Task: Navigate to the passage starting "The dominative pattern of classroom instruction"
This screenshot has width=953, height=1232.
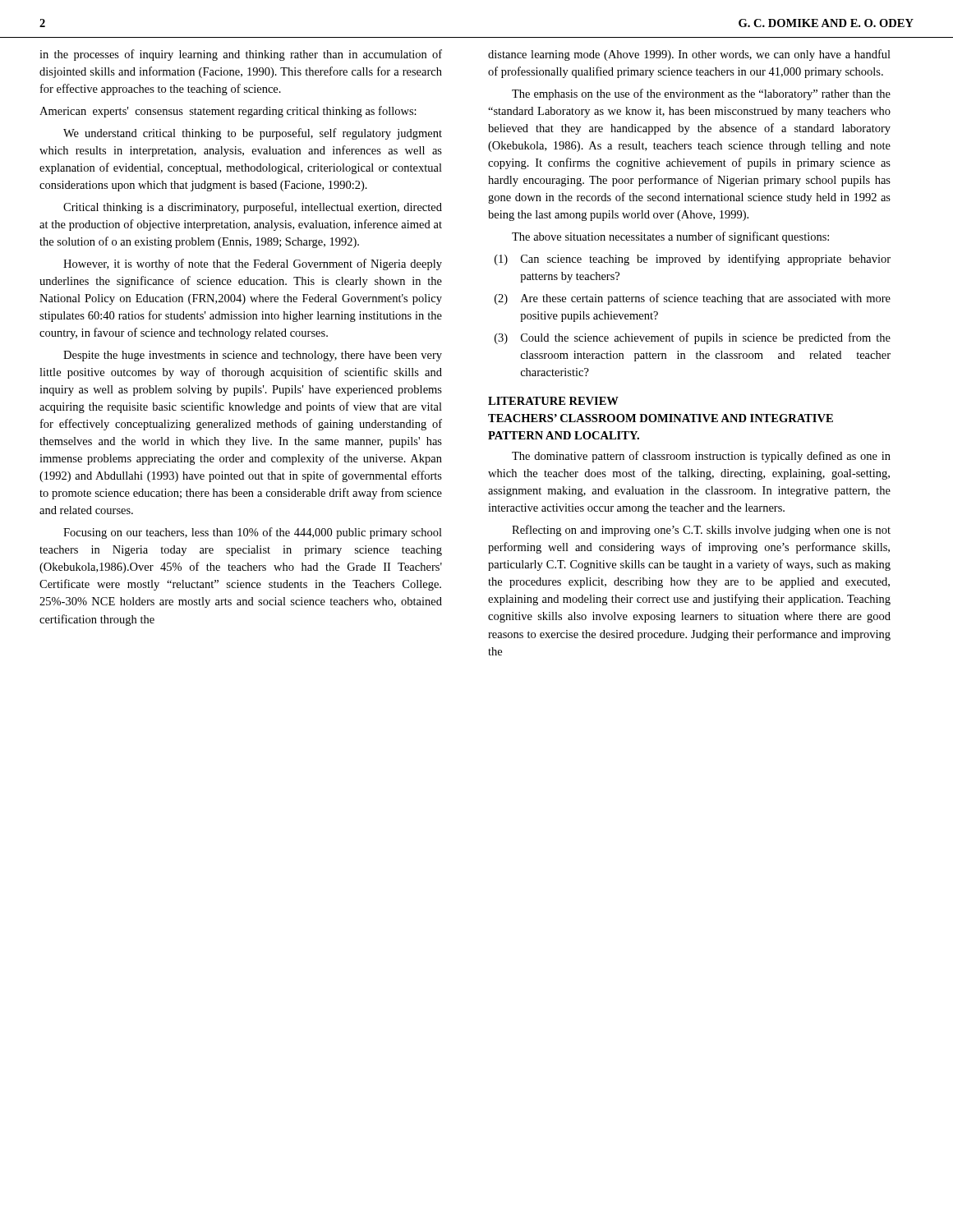Action: coord(689,554)
